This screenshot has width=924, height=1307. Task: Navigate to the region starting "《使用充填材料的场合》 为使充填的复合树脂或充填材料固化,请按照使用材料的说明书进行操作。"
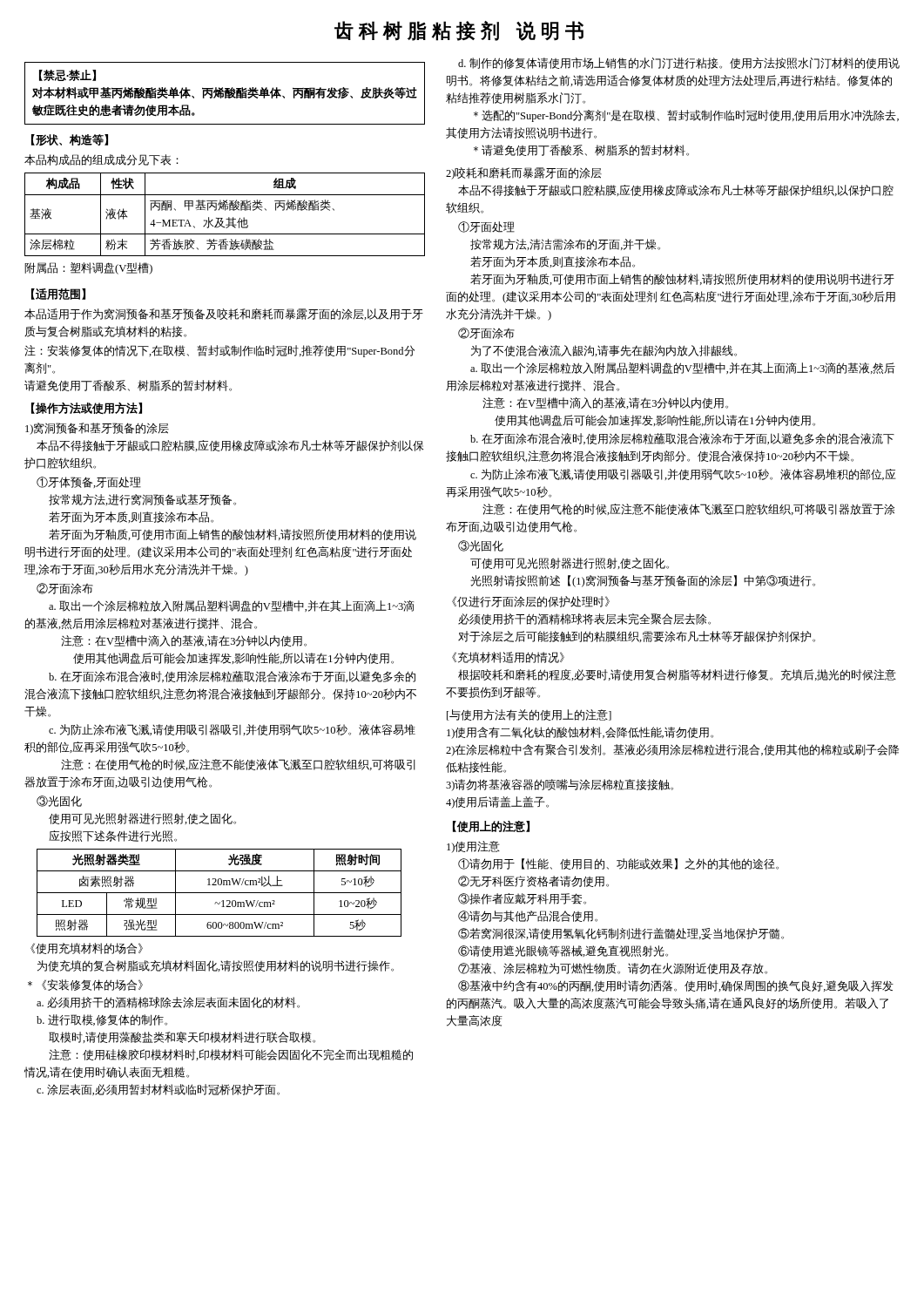(213, 957)
